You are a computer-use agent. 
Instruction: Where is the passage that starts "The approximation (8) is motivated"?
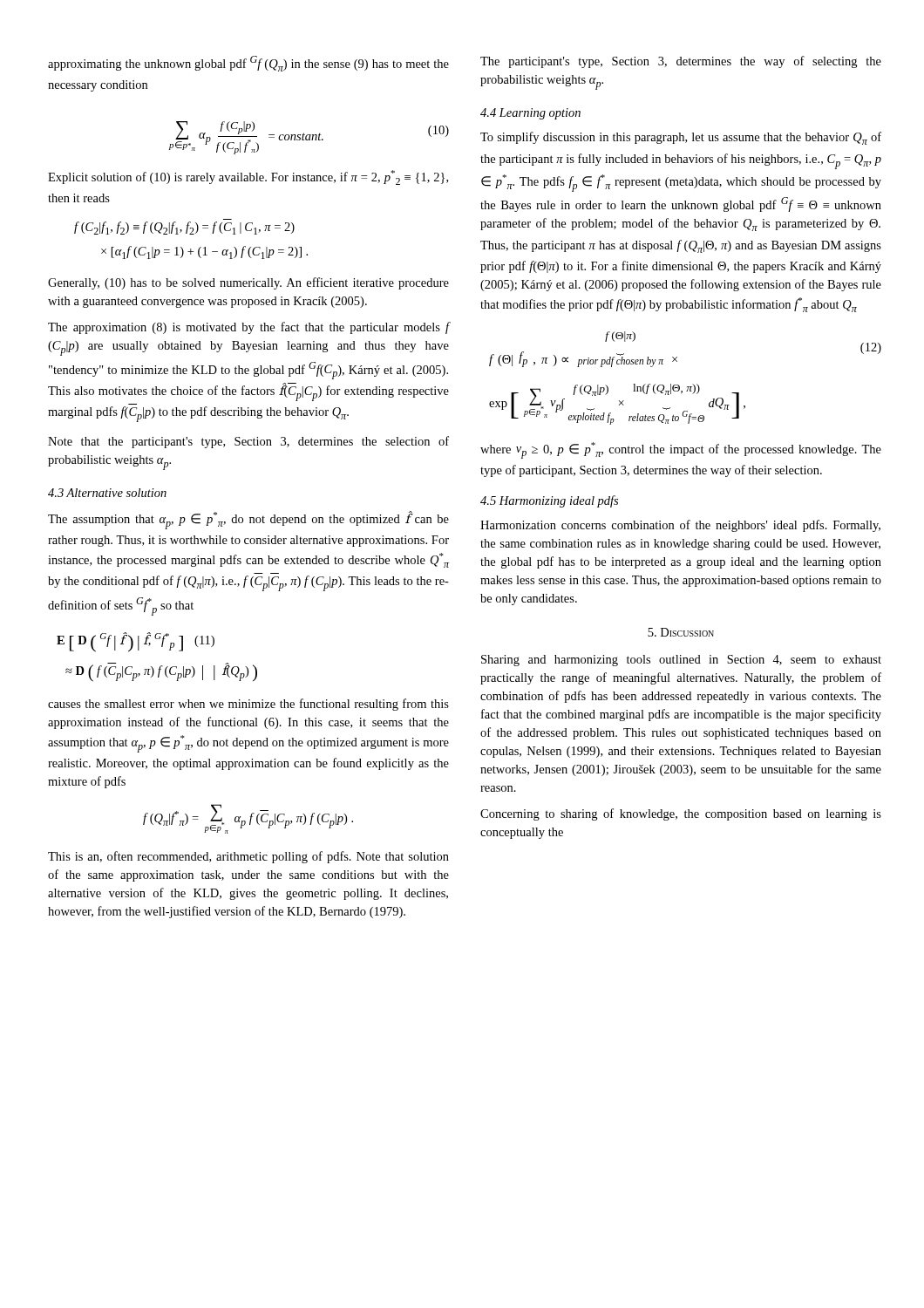tap(248, 371)
